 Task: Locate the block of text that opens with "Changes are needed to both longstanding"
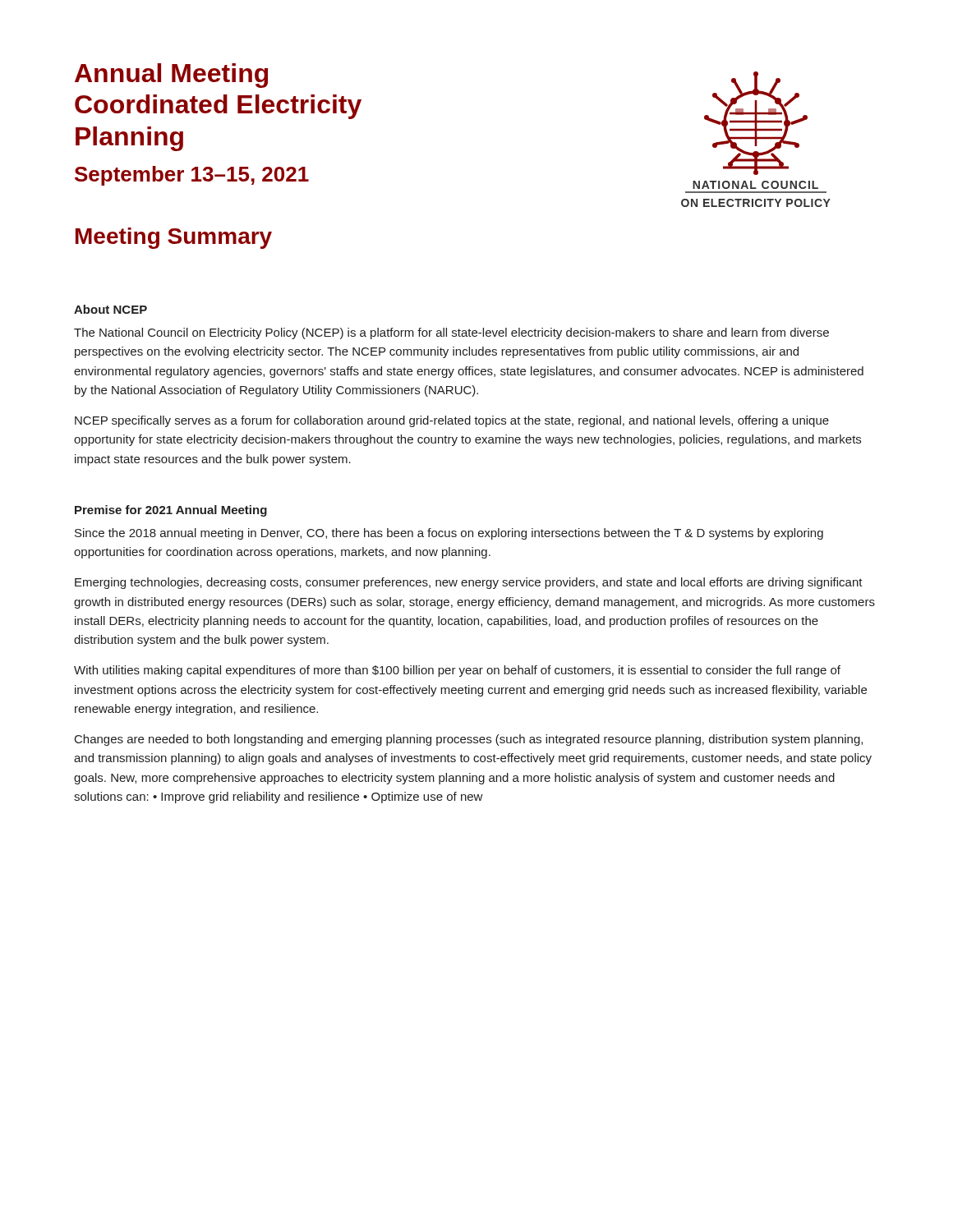pos(476,768)
